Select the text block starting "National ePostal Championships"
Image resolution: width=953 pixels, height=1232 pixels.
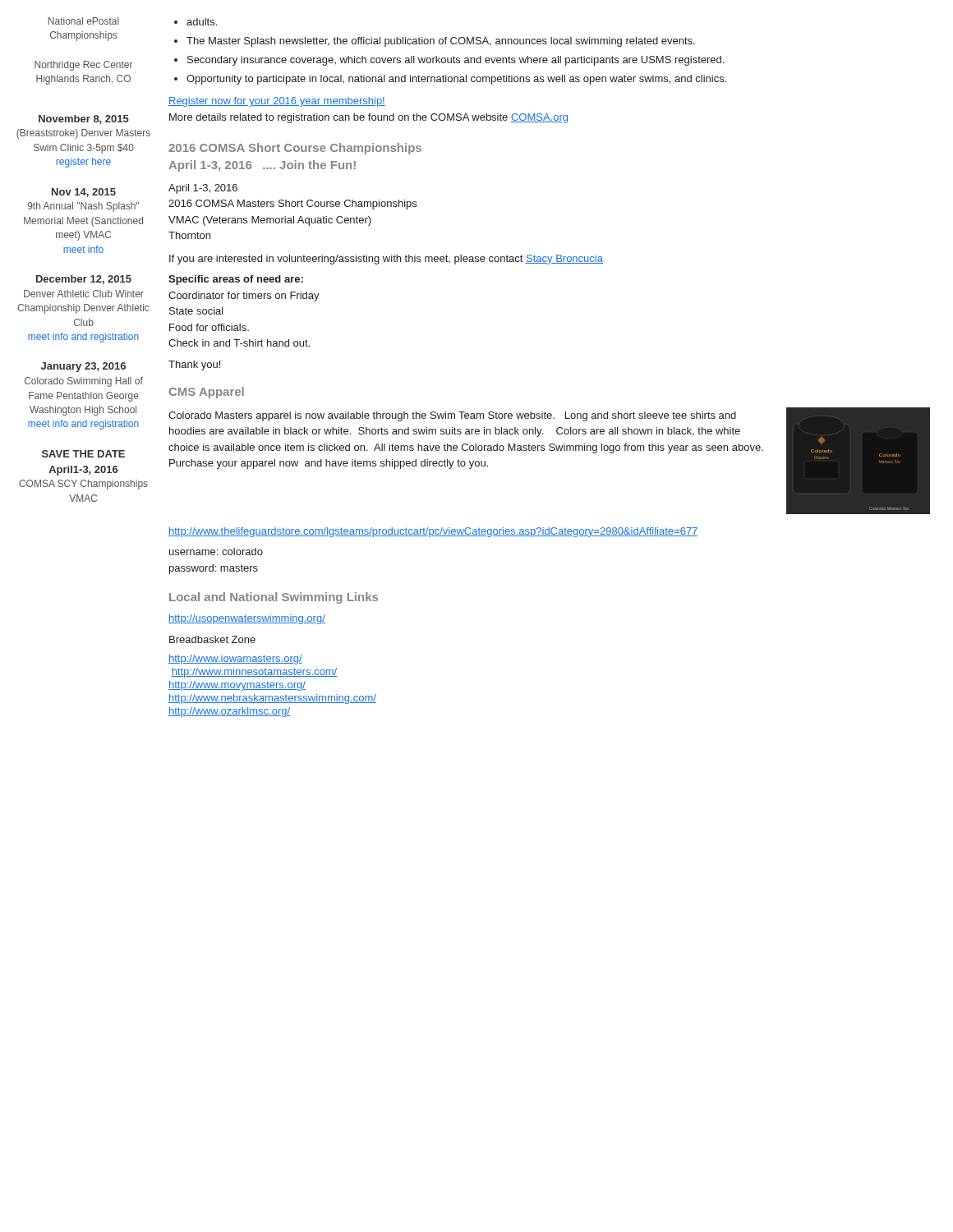point(83,29)
